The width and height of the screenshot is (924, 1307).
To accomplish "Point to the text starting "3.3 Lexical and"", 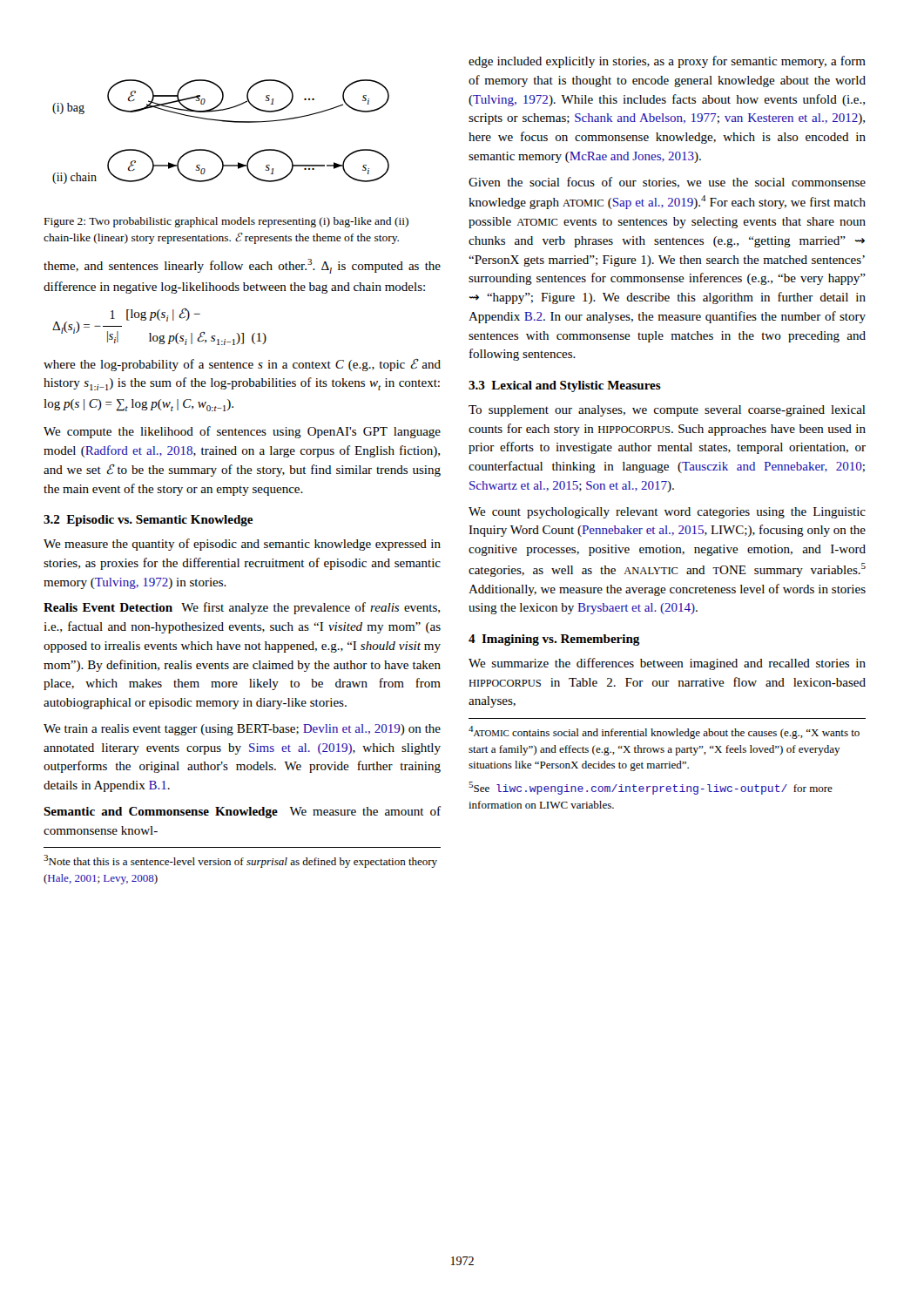I will (565, 385).
